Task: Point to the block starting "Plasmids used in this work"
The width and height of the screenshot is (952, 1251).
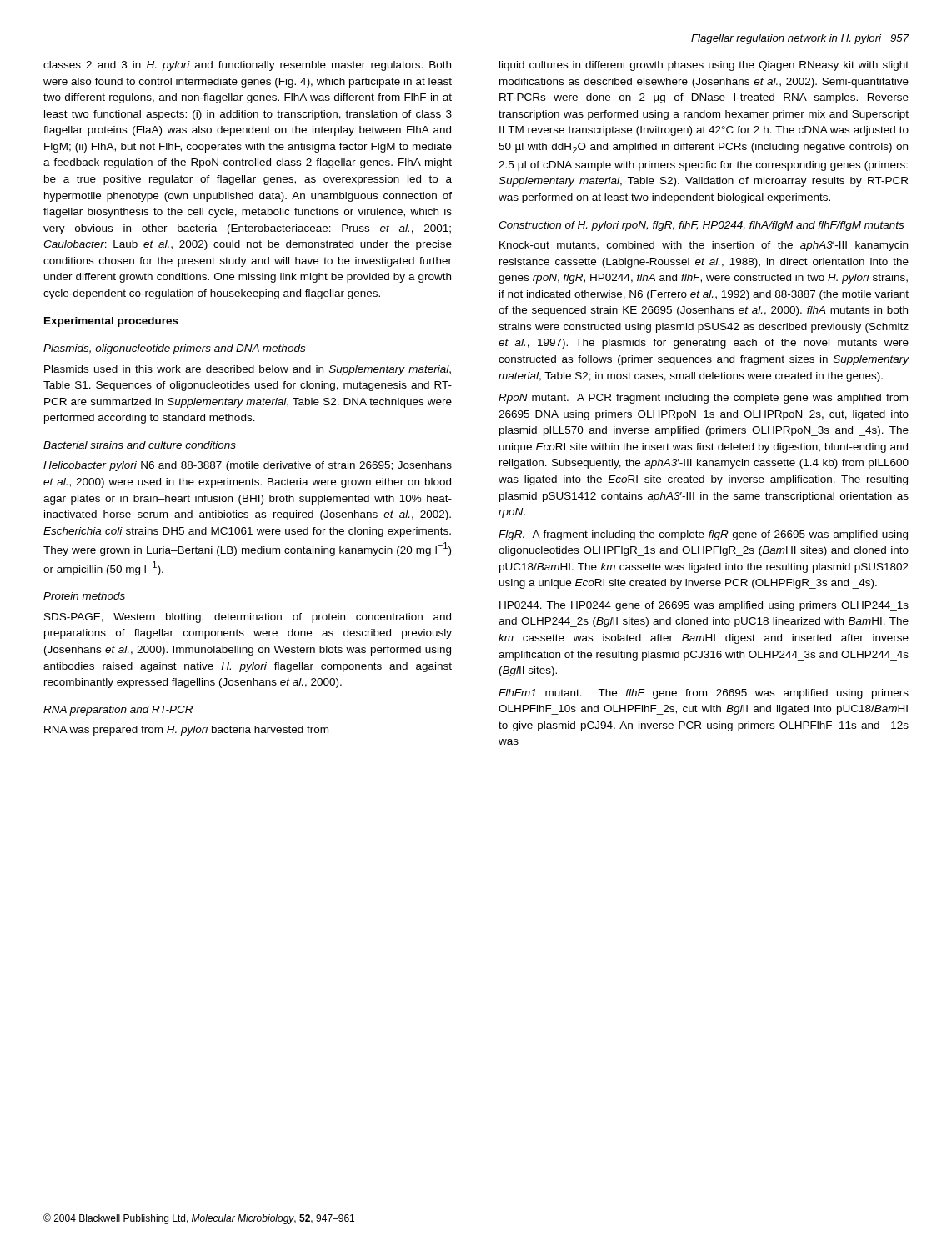Action: click(248, 393)
